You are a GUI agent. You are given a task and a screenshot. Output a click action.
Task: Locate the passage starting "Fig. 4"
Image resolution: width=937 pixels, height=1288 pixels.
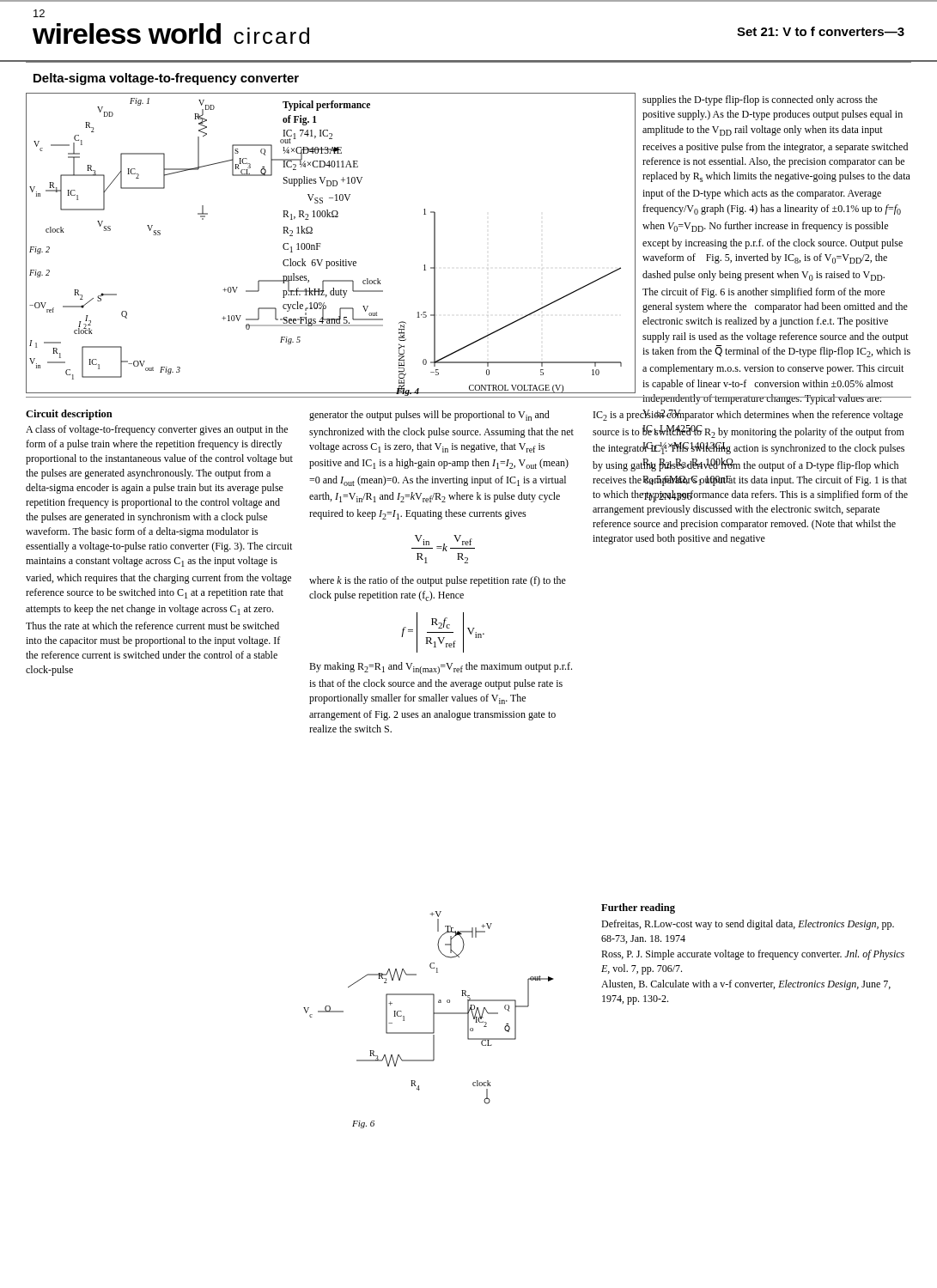pyautogui.click(x=407, y=391)
